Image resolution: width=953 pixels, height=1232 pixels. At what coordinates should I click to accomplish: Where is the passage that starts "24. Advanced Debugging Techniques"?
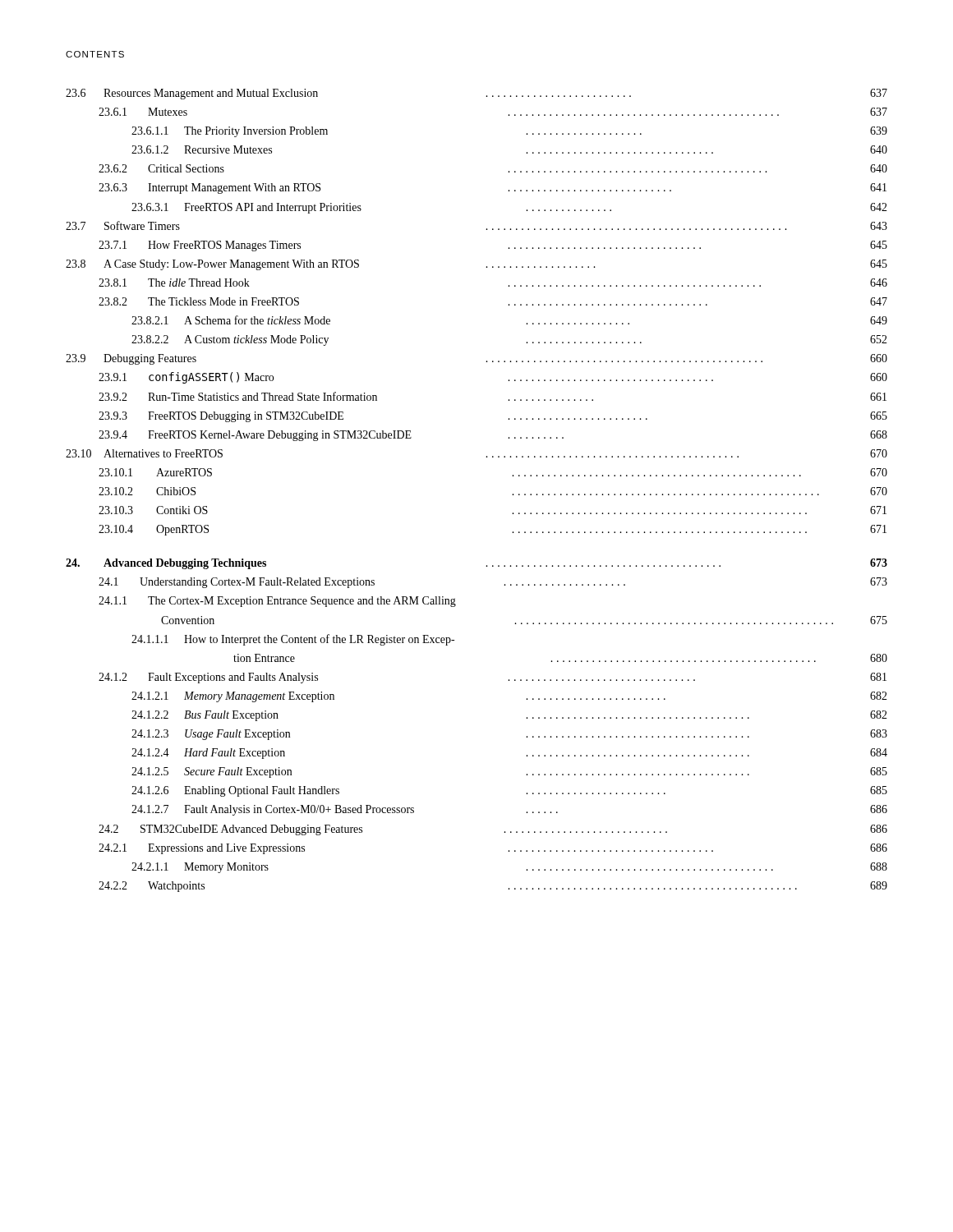tap(476, 563)
